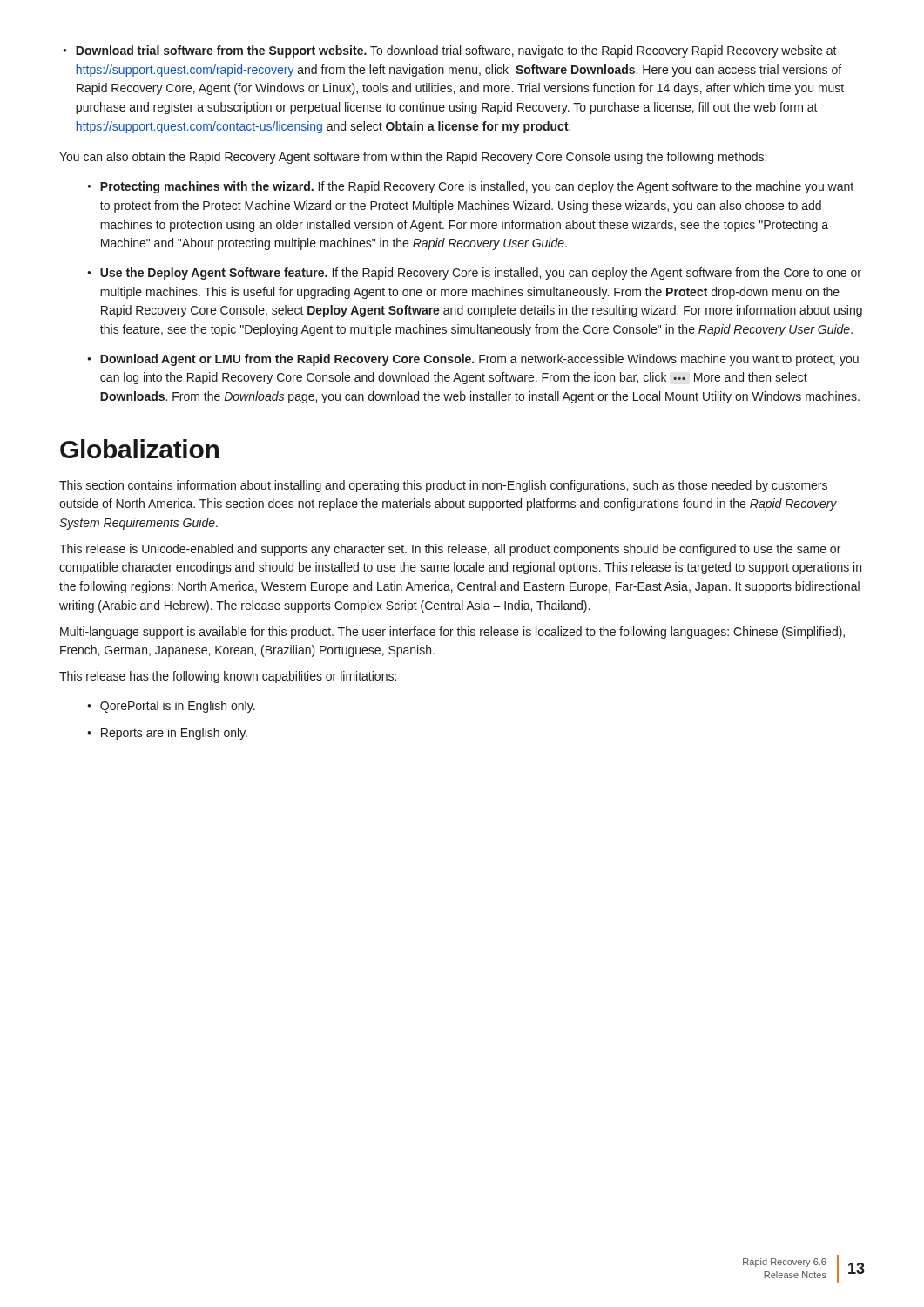Point to the text starting "● Use the Deploy Agent Software feature. If"

tap(476, 302)
